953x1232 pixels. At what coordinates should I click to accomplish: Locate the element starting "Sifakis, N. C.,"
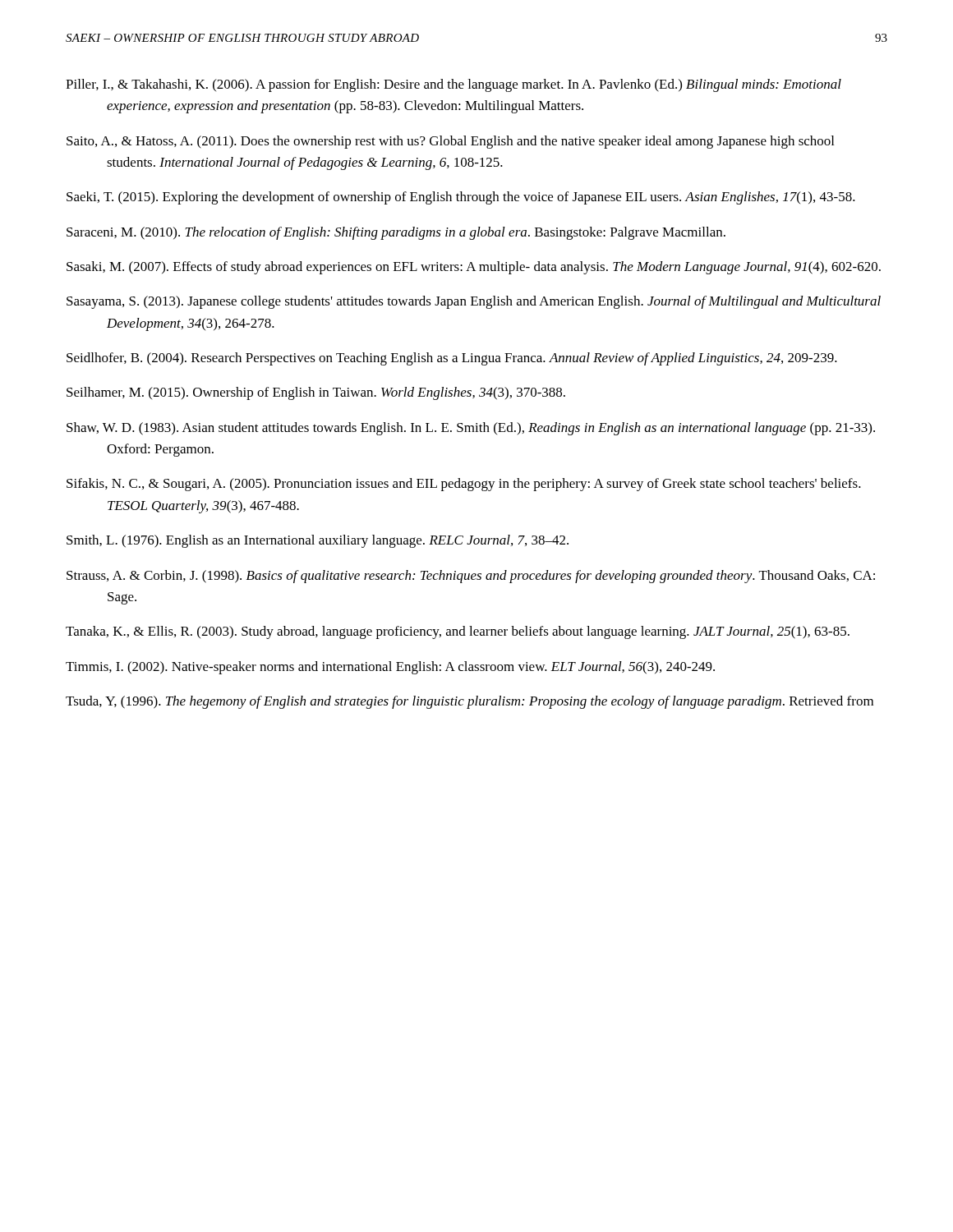coord(464,495)
